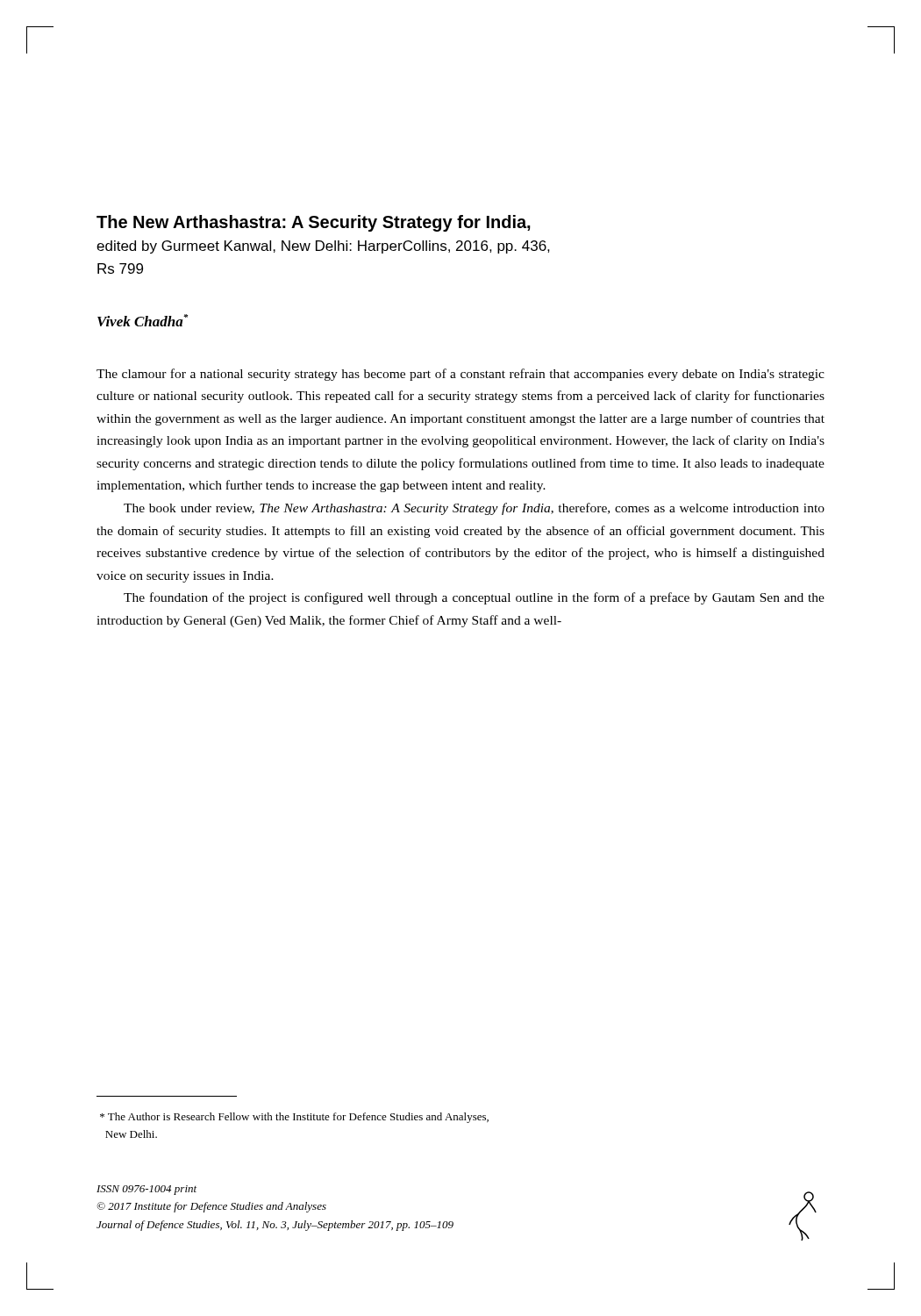Click where it says "Vivek Chadha*"
921x1316 pixels.
[142, 321]
